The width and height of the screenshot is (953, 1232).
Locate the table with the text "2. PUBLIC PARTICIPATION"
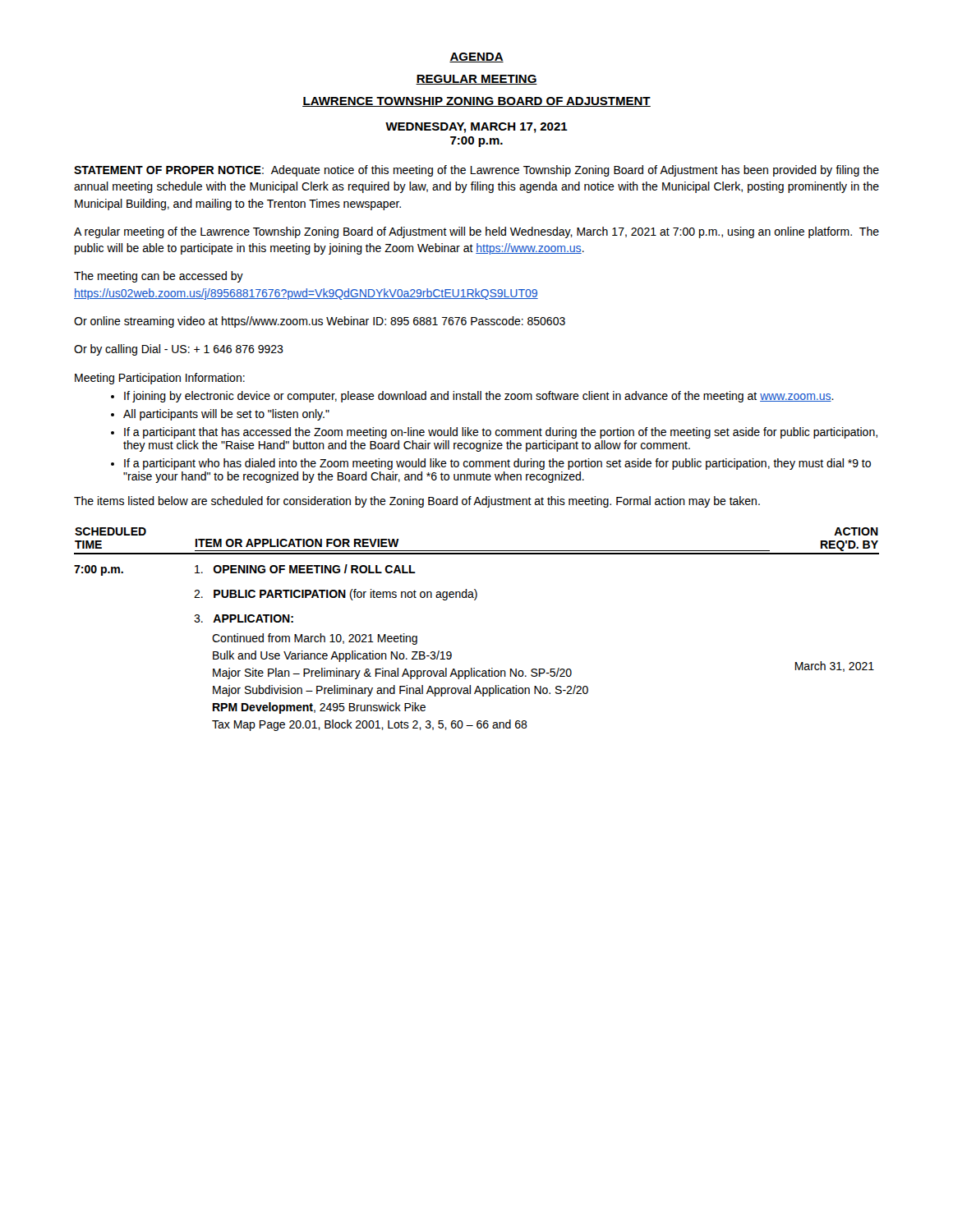476,631
